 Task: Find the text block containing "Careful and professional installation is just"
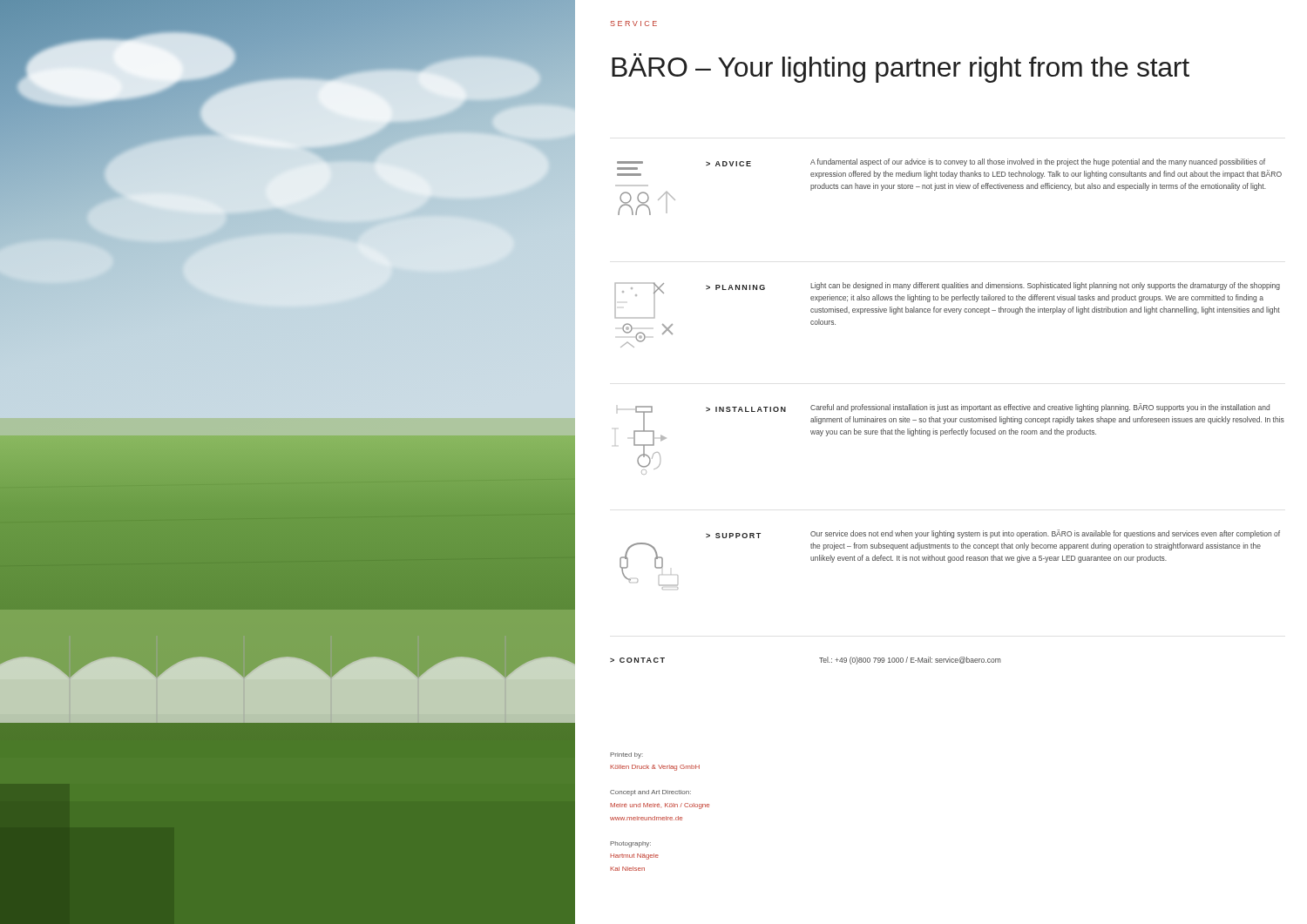coord(1047,420)
